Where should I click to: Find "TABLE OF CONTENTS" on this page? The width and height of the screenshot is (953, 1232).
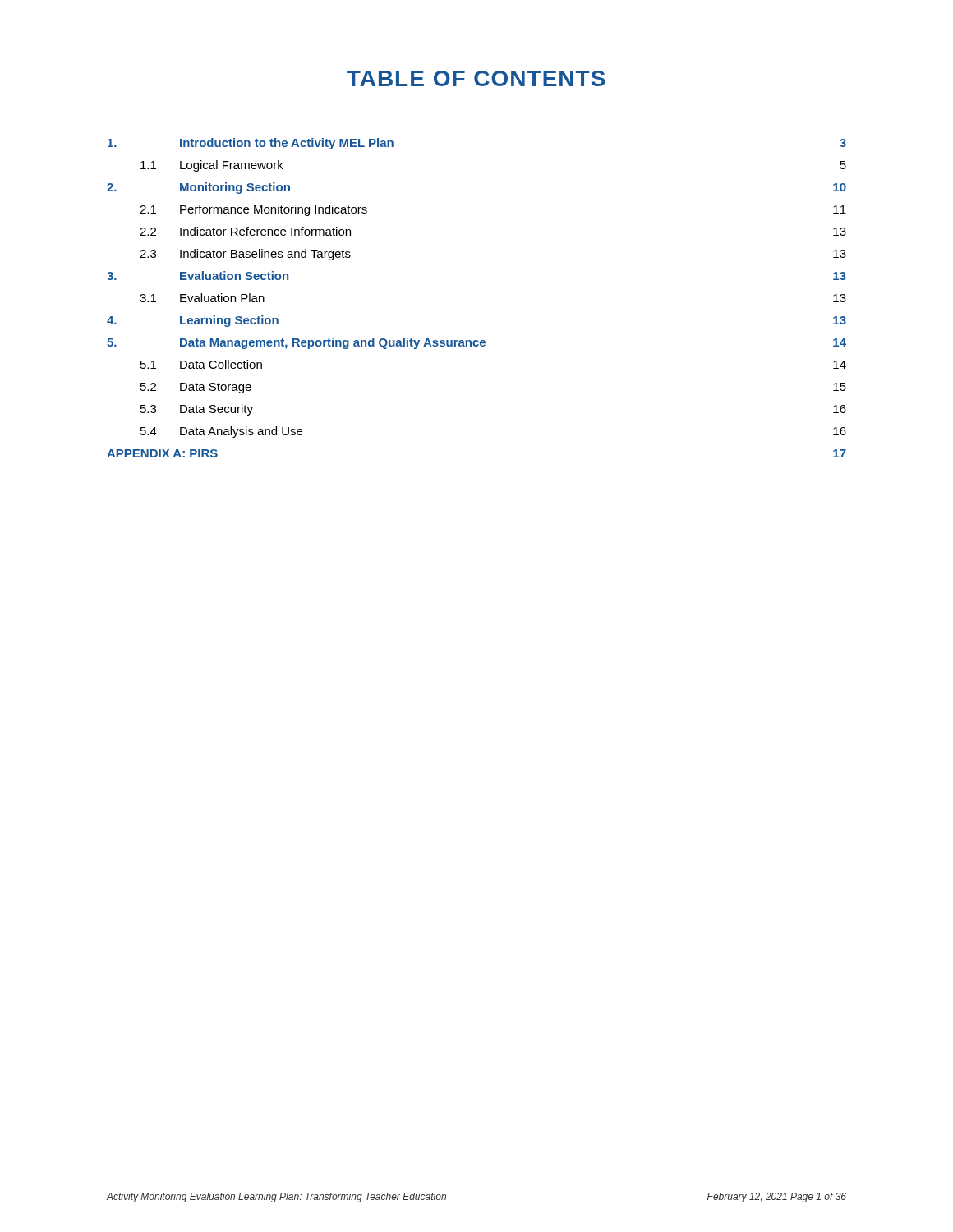click(x=476, y=78)
